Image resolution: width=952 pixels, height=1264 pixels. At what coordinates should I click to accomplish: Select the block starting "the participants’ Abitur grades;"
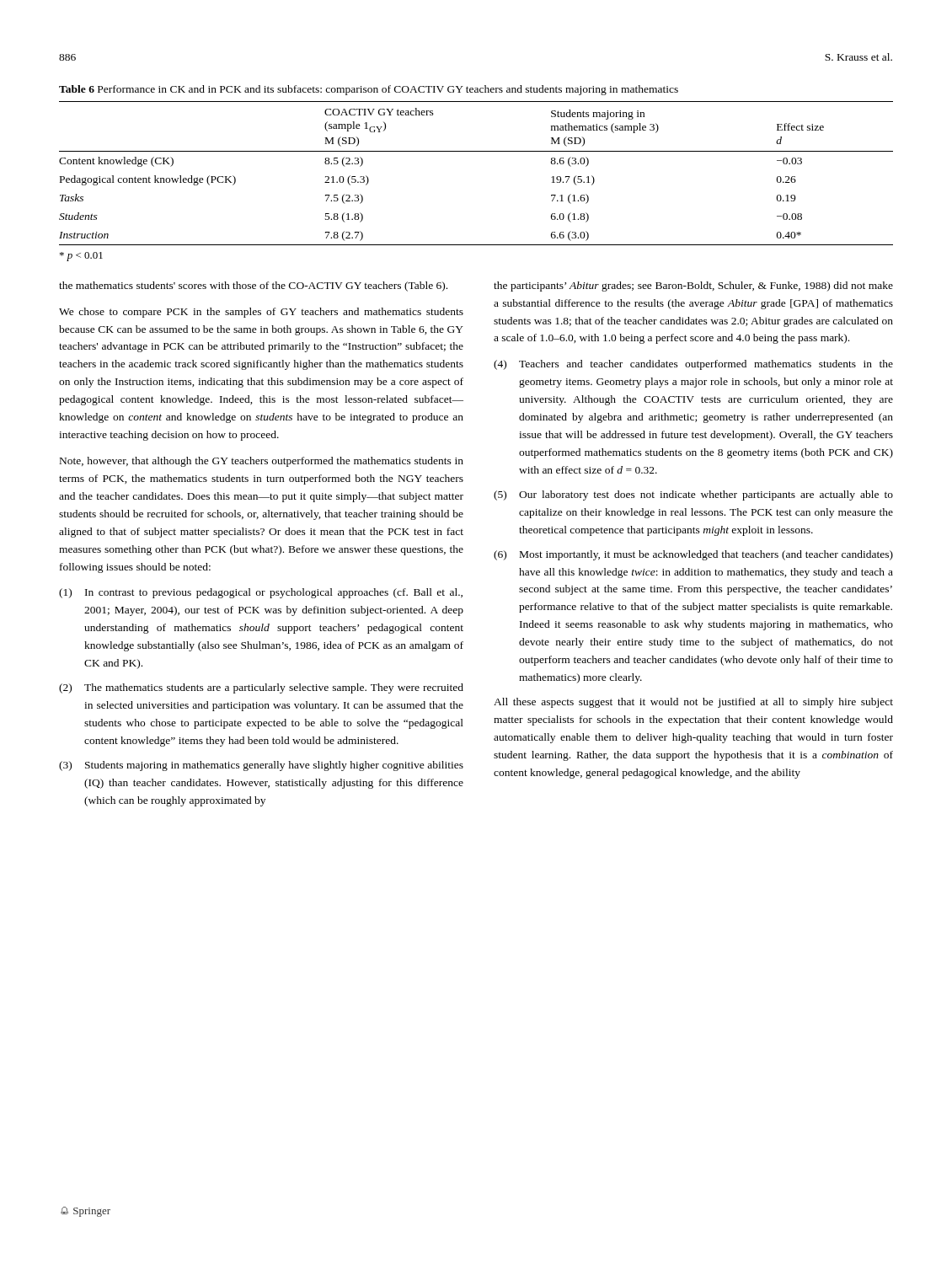pos(693,311)
